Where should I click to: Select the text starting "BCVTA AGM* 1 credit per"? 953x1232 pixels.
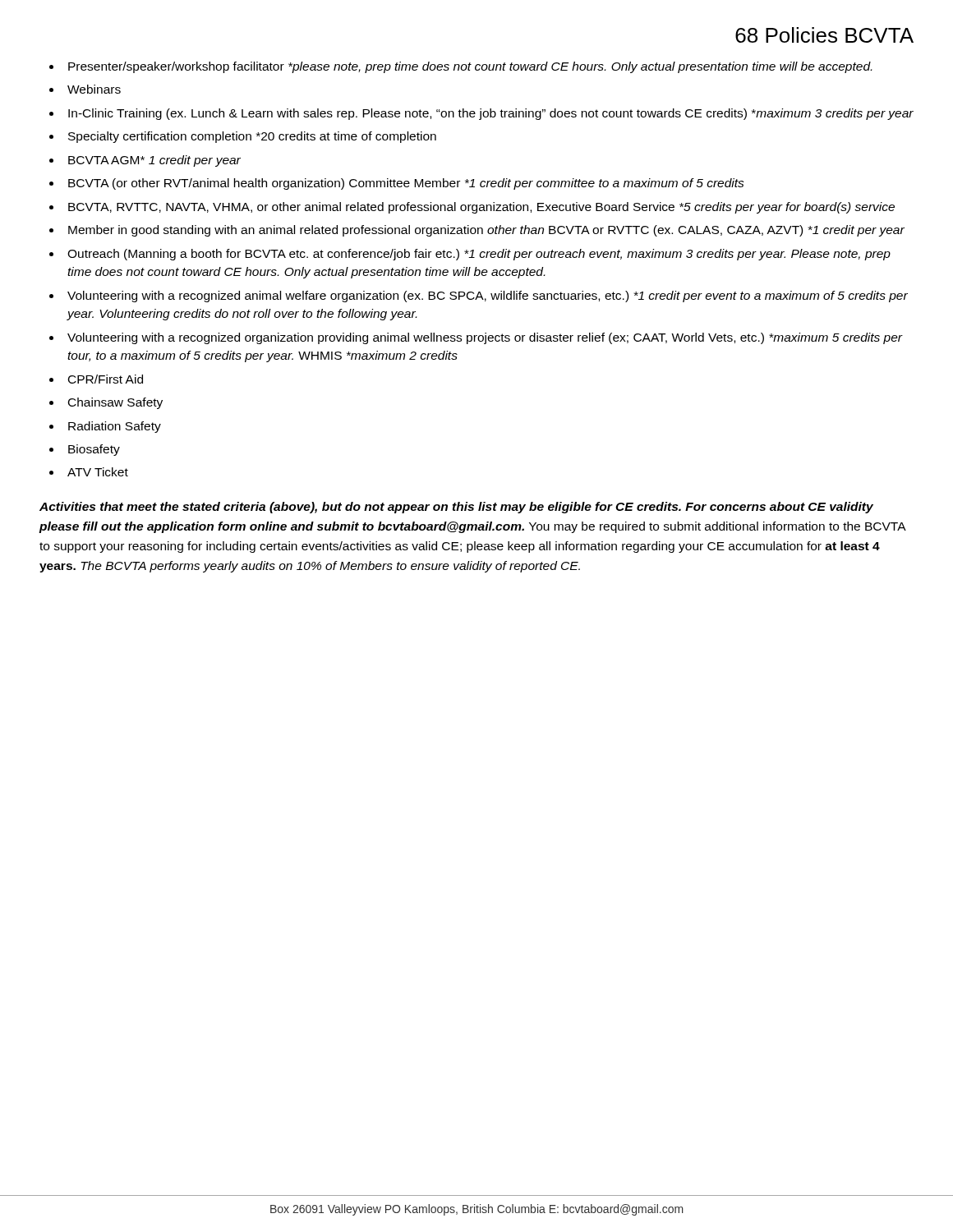click(x=154, y=160)
